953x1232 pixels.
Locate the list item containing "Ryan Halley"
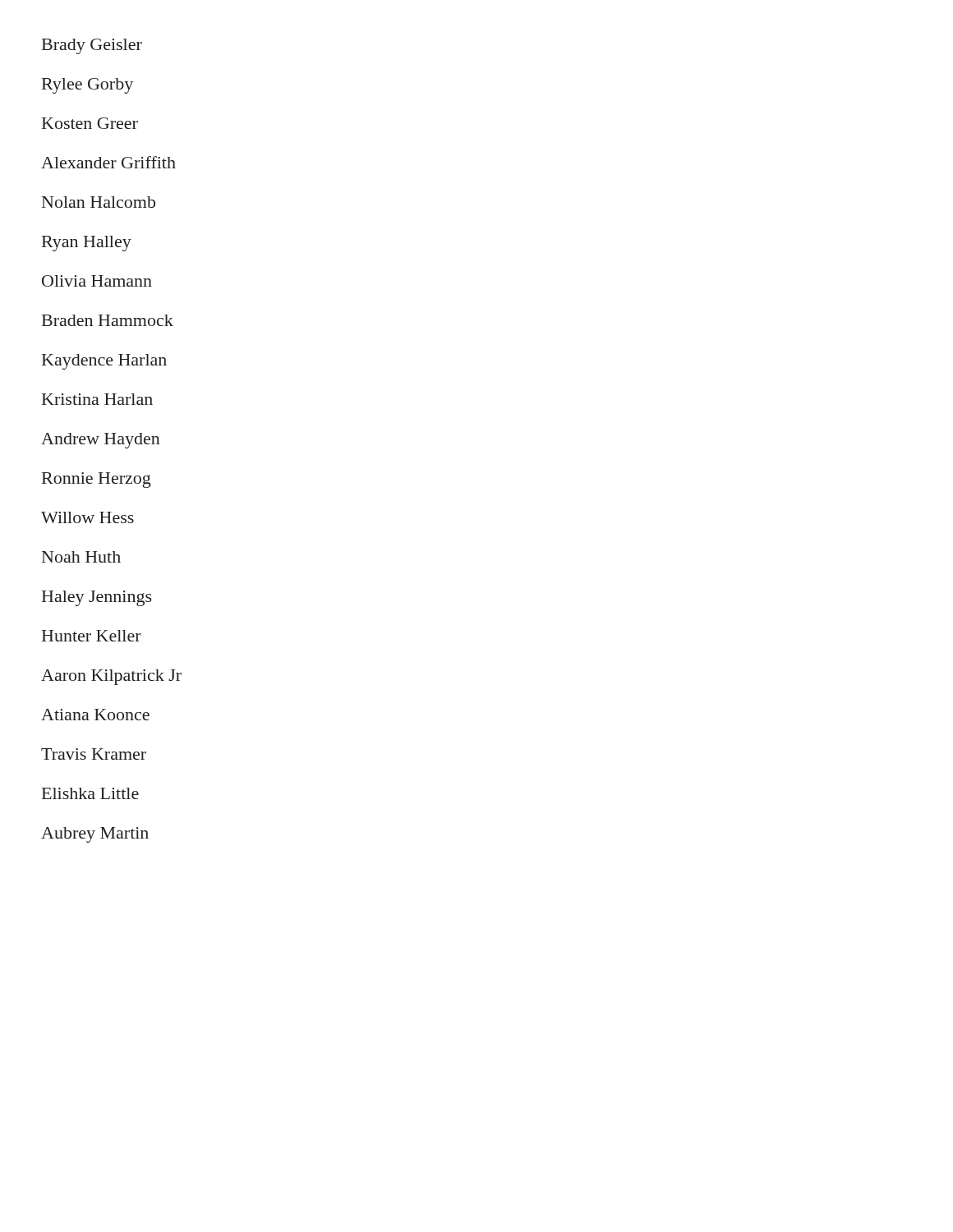pos(87,244)
